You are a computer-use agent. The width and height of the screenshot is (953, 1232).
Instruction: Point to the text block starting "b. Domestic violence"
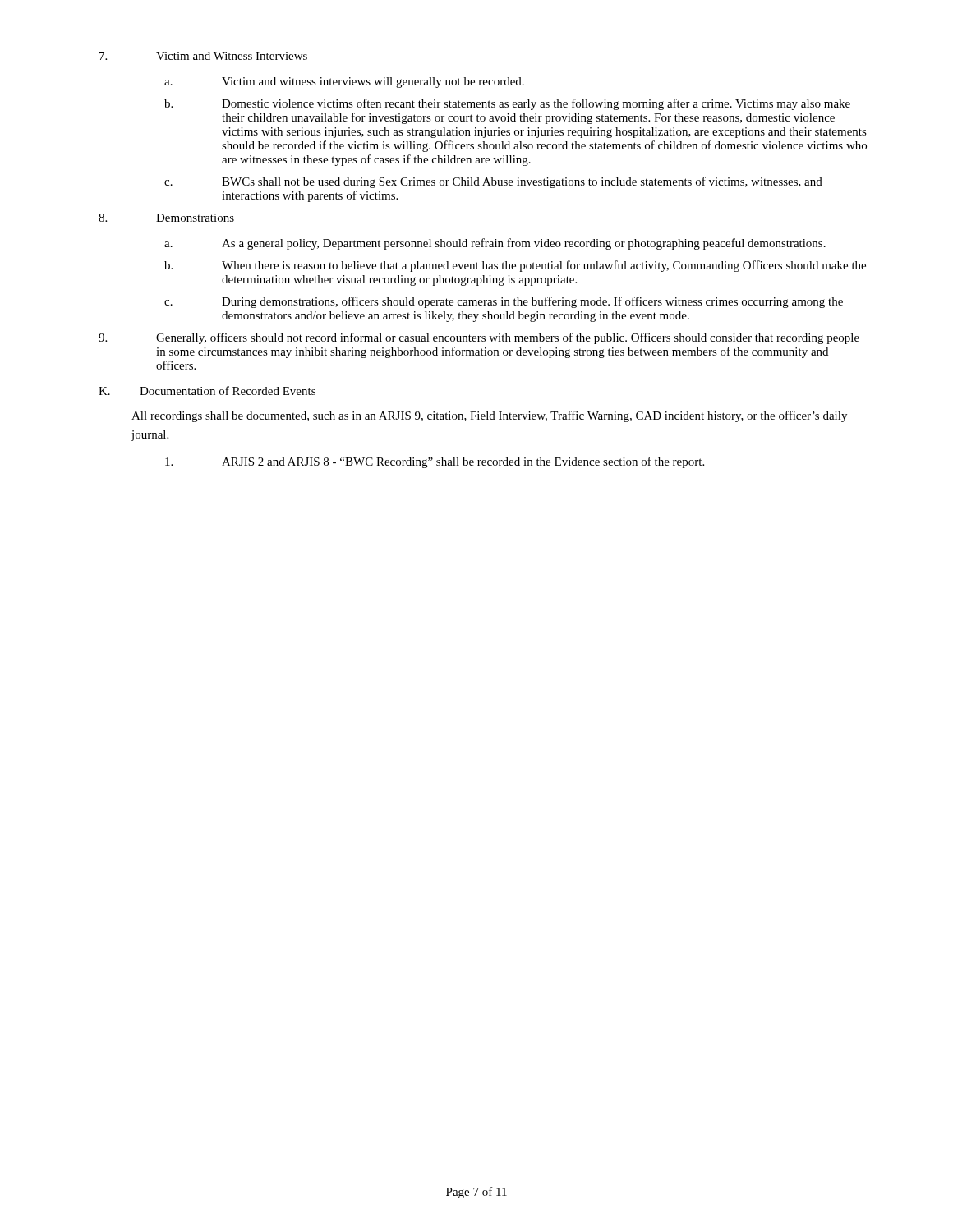(518, 132)
